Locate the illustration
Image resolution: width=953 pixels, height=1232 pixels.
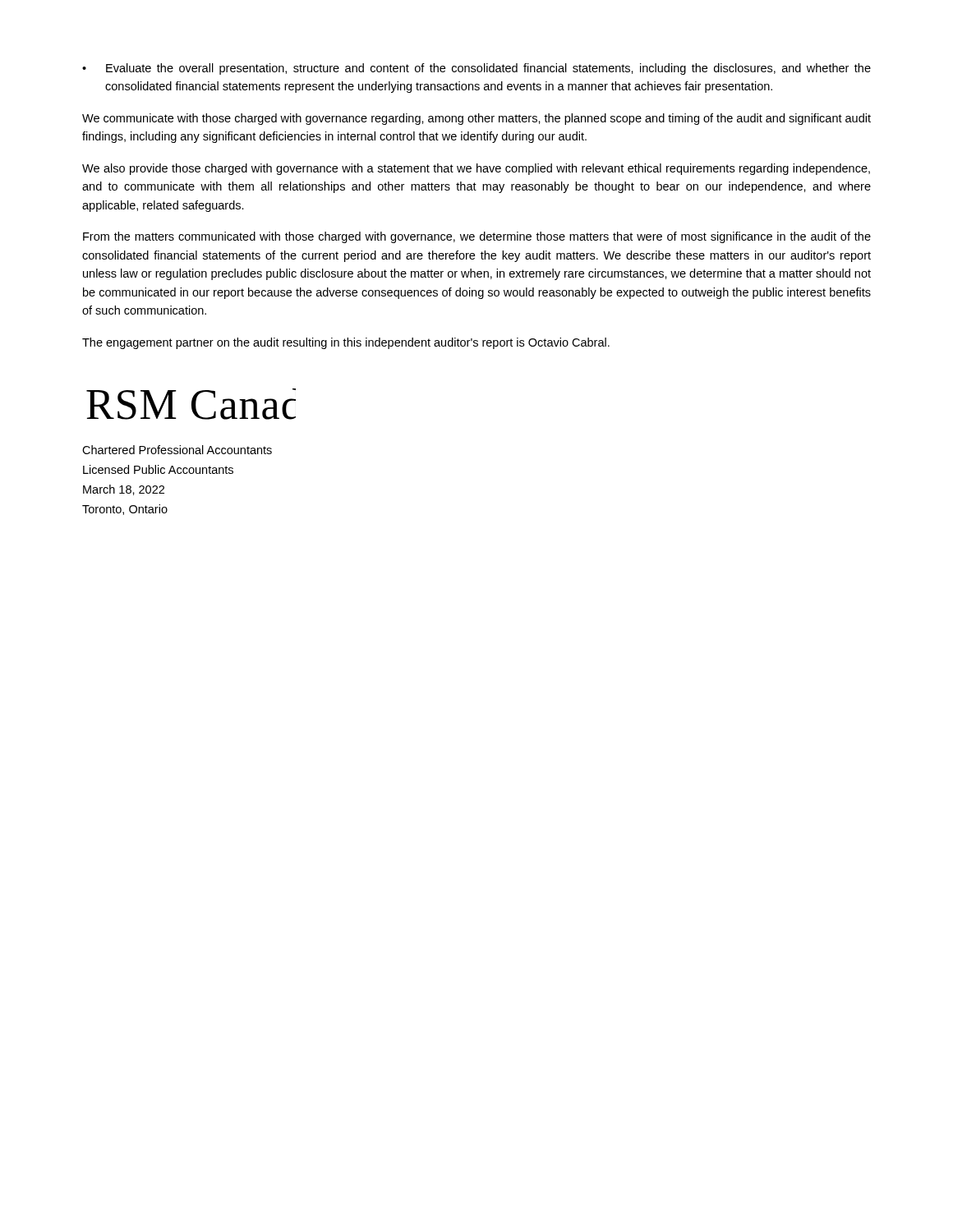point(476,401)
